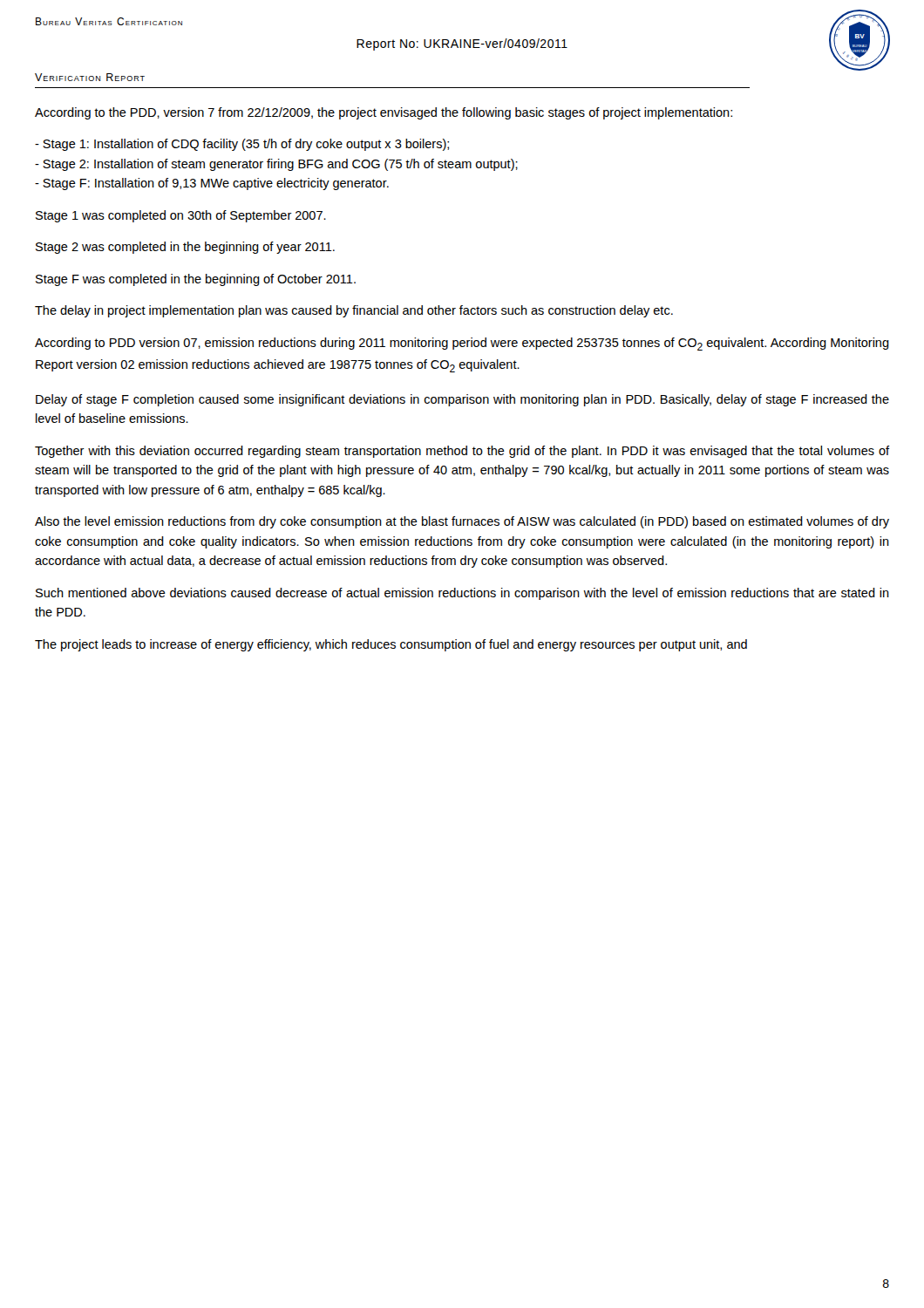Locate the text block with the text "The delay in"

click(354, 311)
